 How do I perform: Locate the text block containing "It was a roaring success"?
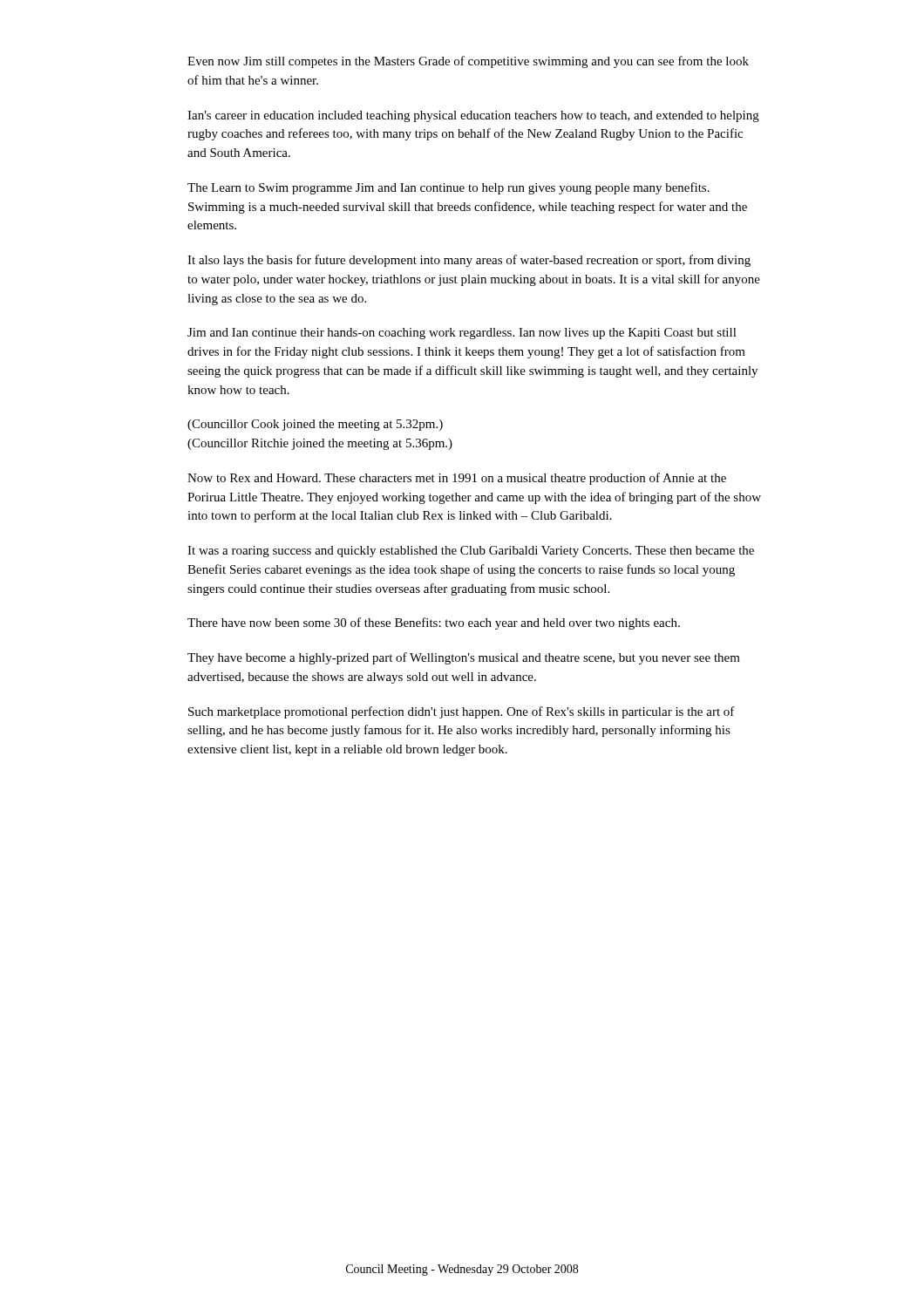471,569
